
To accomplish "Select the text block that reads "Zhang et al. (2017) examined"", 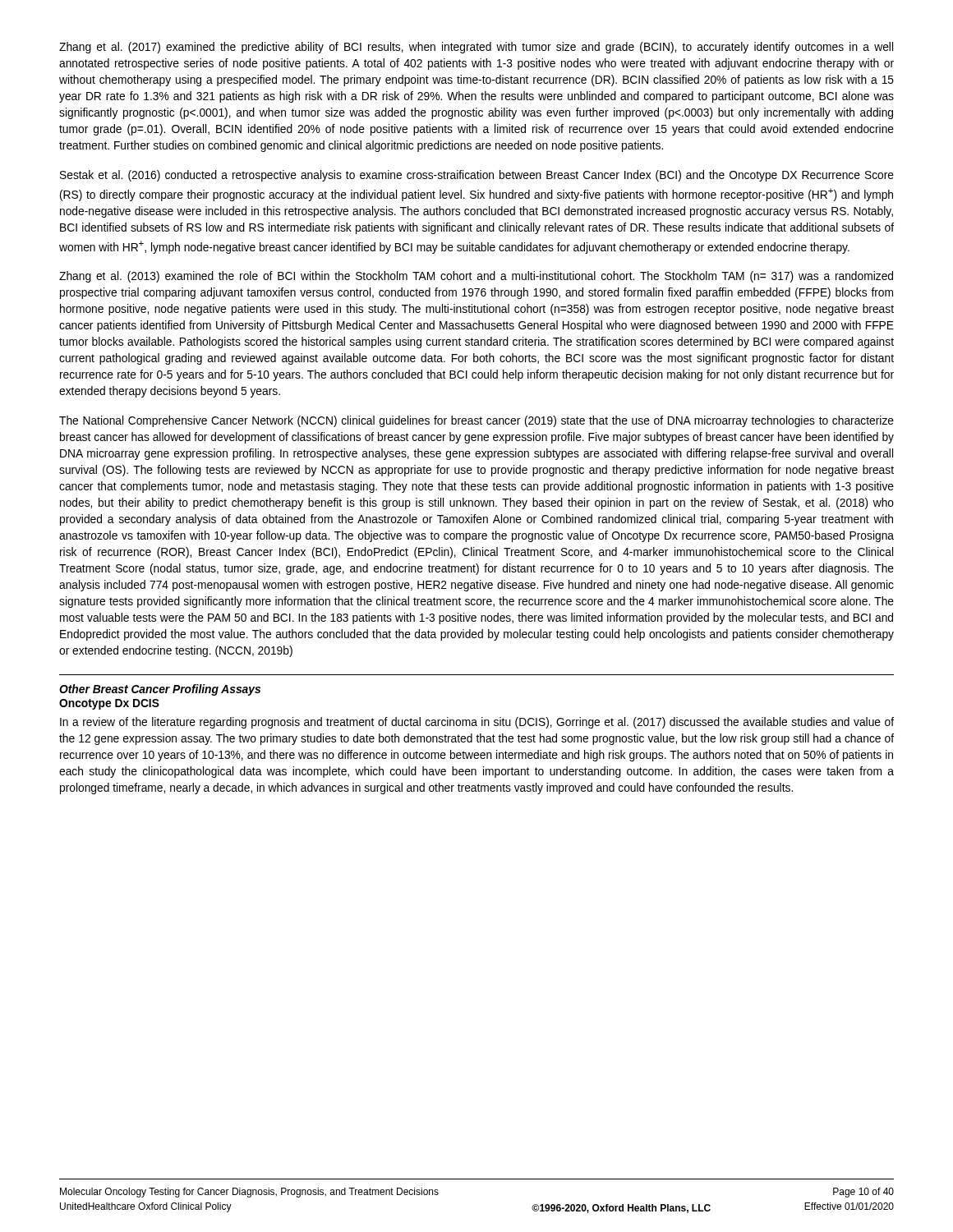I will click(x=476, y=96).
